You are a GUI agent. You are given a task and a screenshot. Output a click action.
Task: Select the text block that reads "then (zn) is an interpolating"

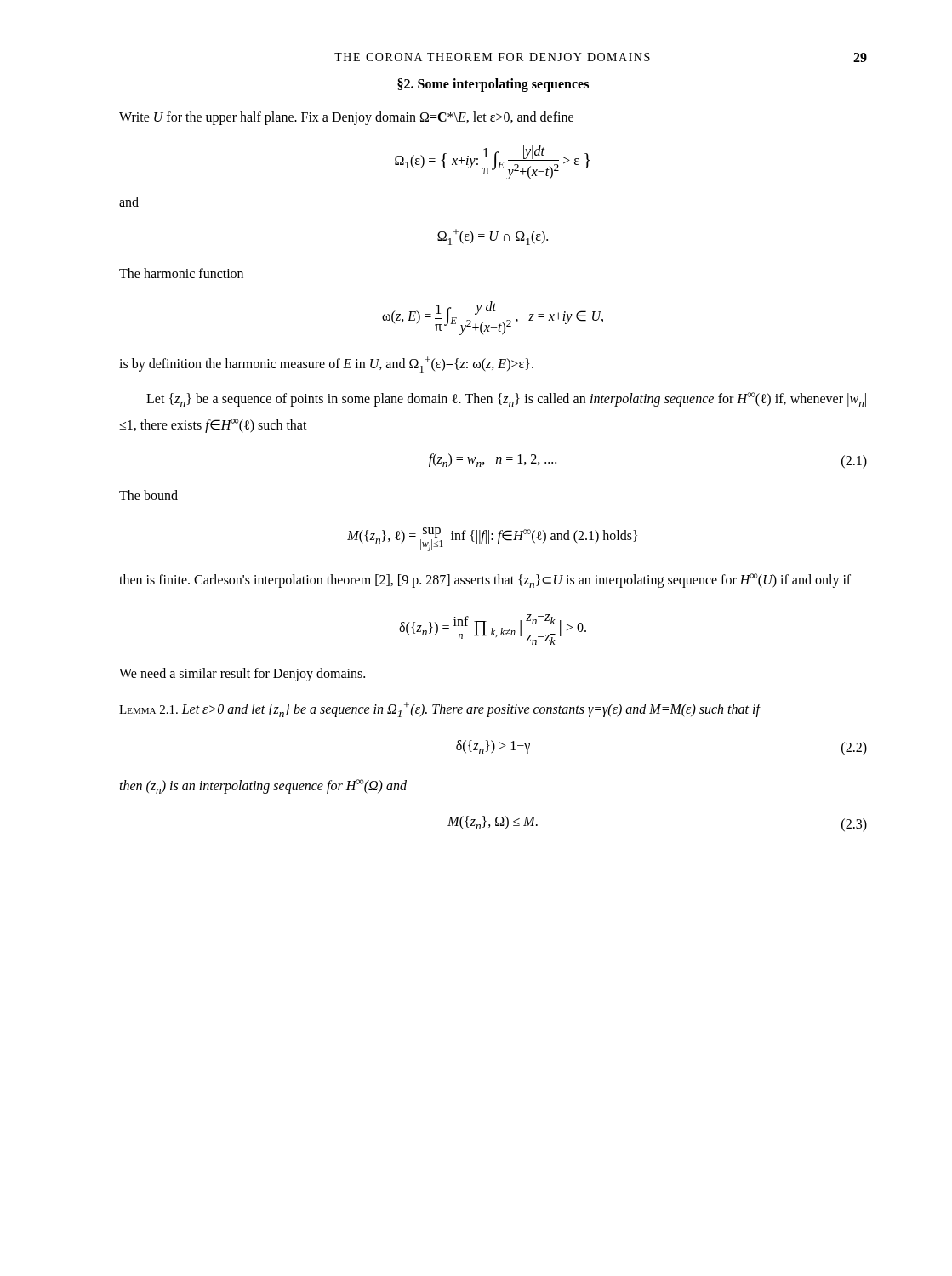(263, 785)
